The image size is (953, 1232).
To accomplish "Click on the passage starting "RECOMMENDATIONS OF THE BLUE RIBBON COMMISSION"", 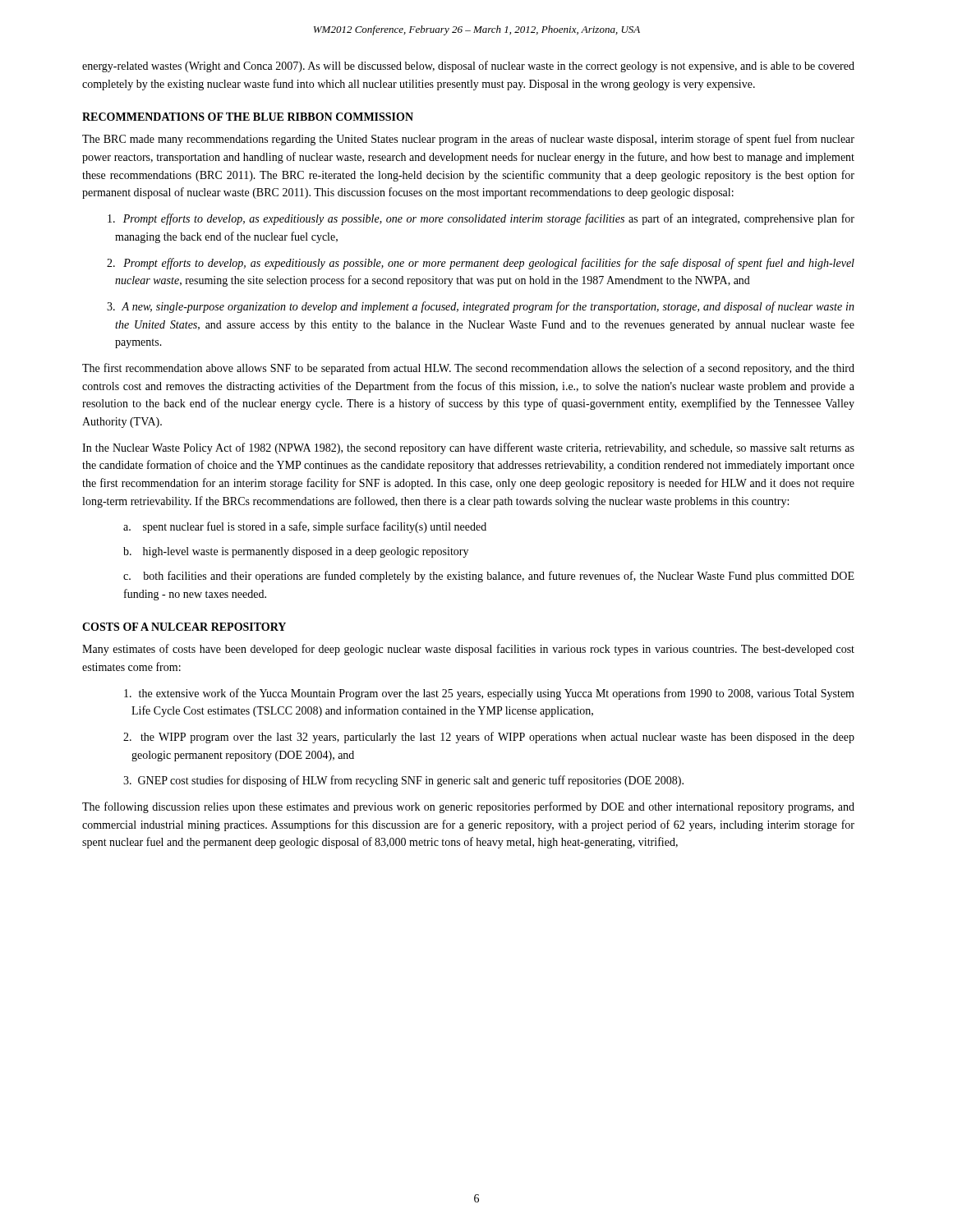I will click(248, 117).
